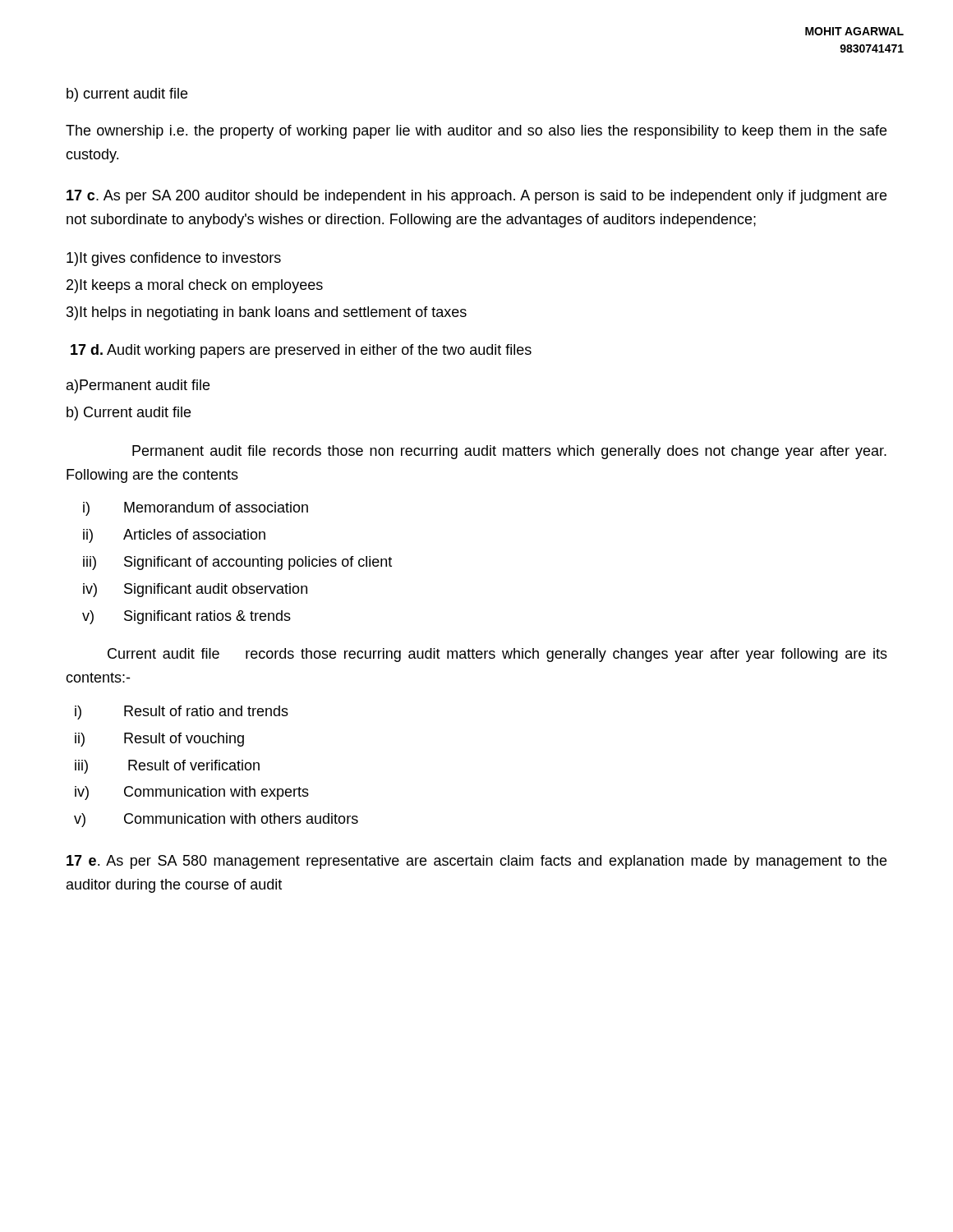953x1232 pixels.
Task: Click on the list item with the text "v) Significant ratios & trends"
Action: tap(186, 617)
